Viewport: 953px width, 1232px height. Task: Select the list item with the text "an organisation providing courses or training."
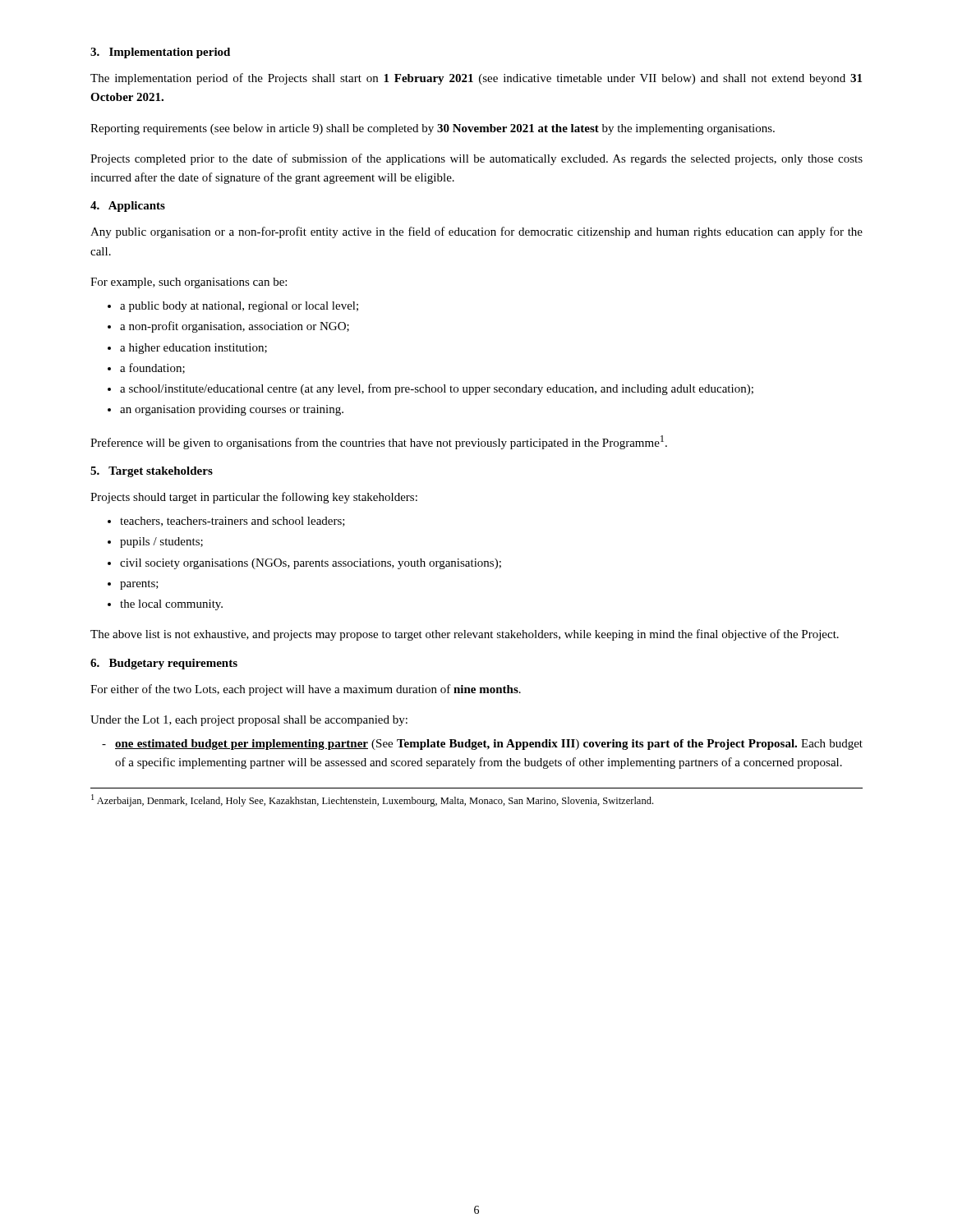tap(232, 409)
